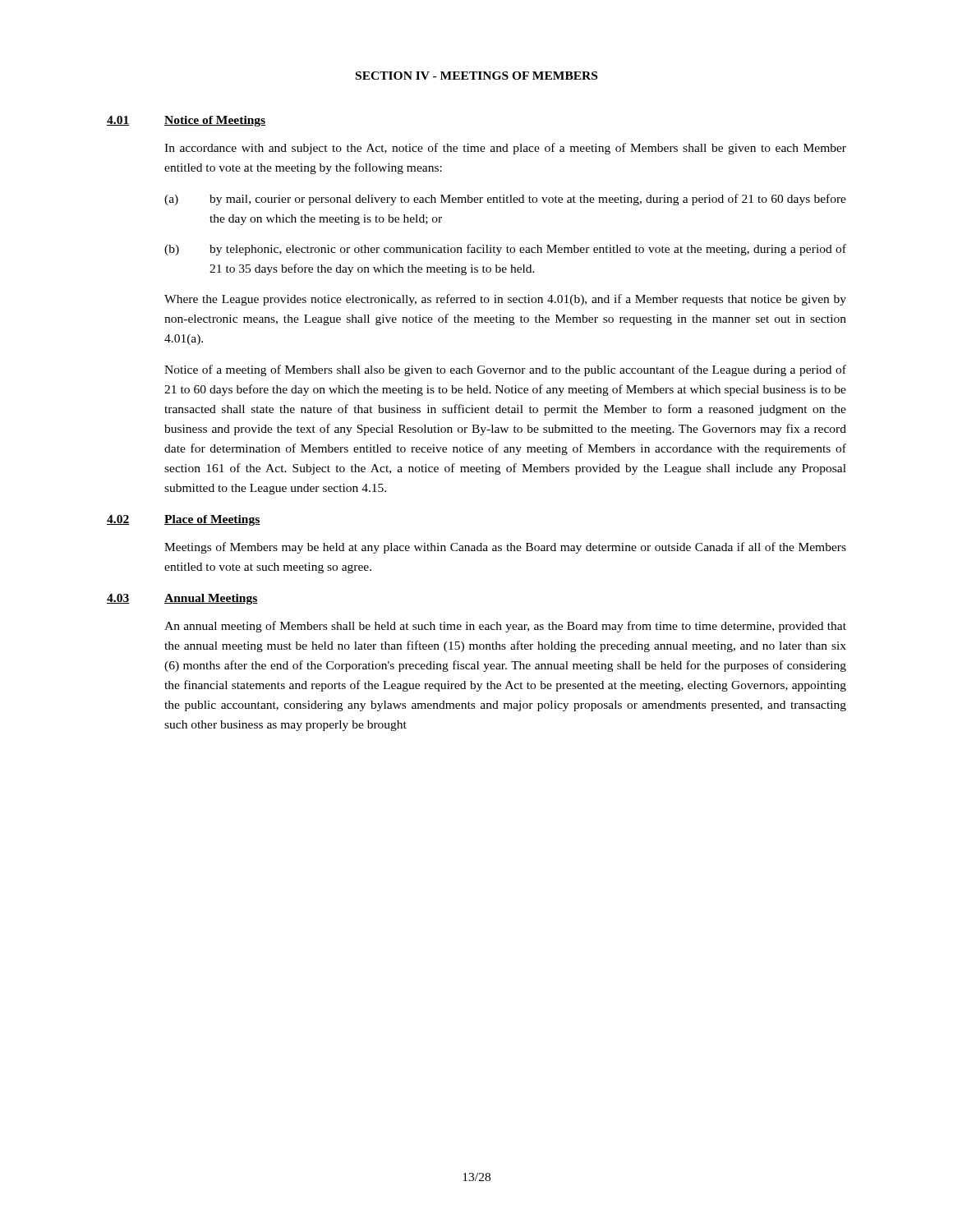Locate the text "4.02 Place of Meetings"
Screen dimensions: 1232x953
tap(183, 519)
